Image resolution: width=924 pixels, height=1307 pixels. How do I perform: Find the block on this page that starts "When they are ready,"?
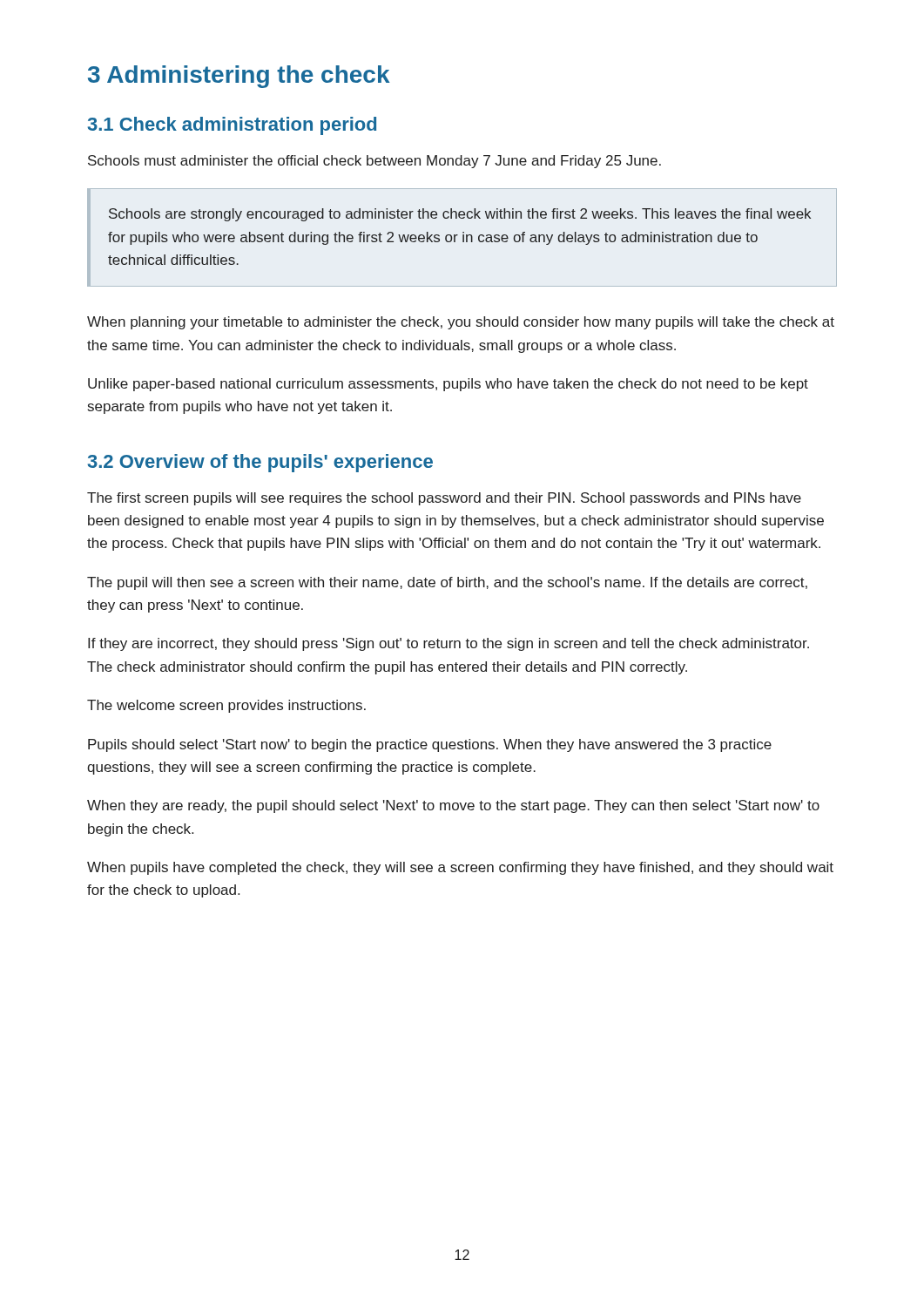pos(453,817)
